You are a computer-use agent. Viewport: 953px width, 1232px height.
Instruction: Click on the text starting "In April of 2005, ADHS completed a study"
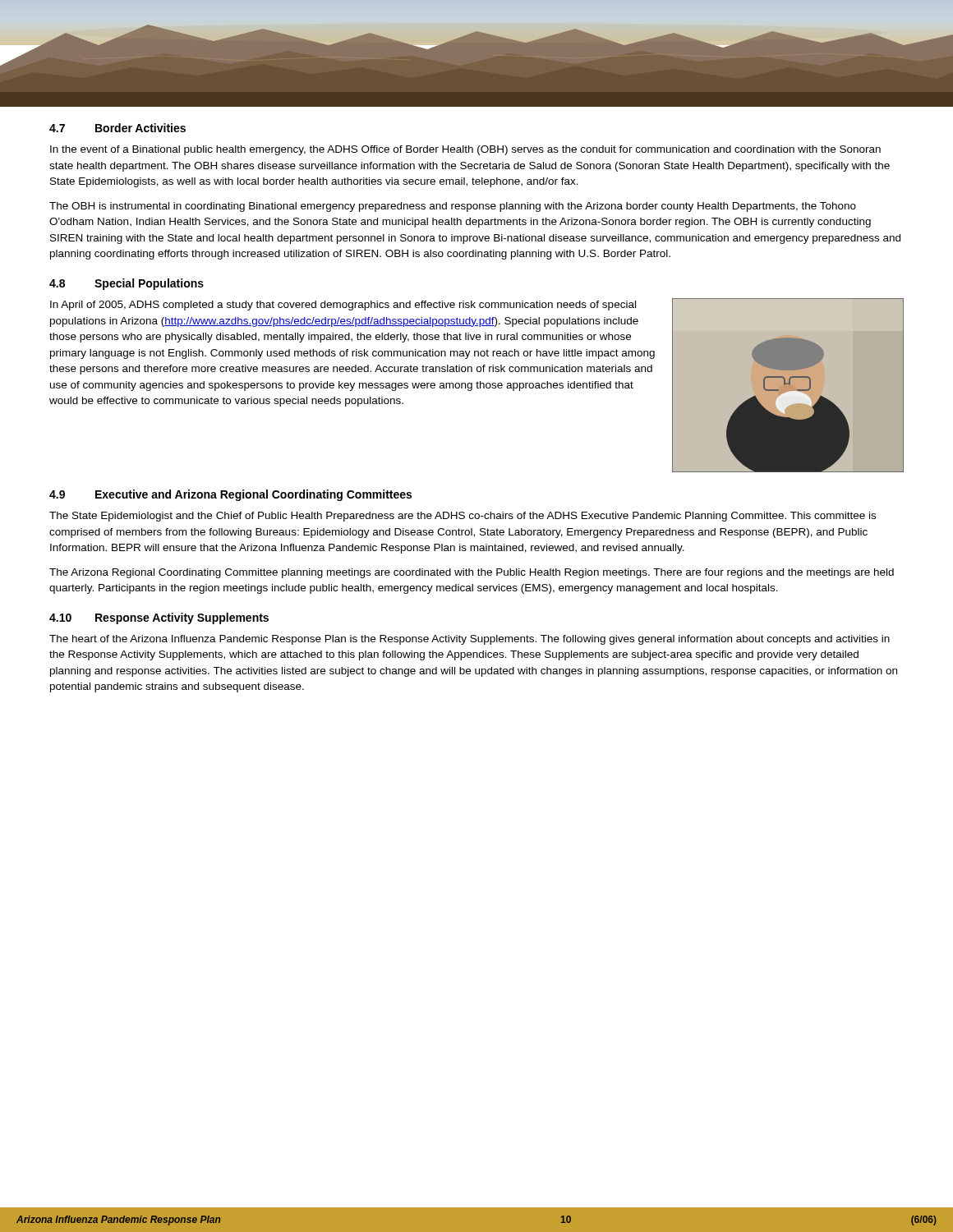coord(352,352)
